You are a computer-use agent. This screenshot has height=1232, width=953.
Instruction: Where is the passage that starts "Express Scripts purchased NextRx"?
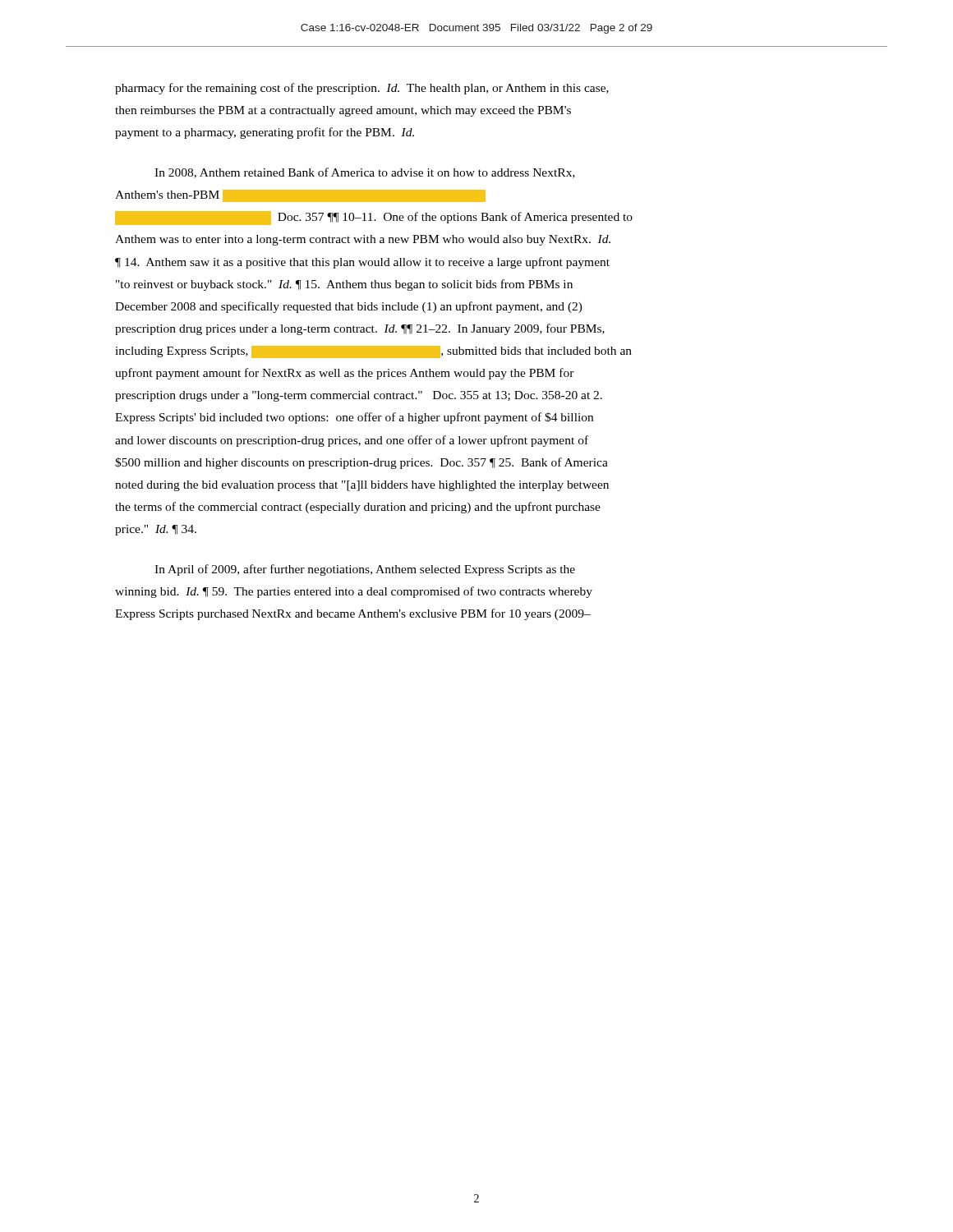353,613
